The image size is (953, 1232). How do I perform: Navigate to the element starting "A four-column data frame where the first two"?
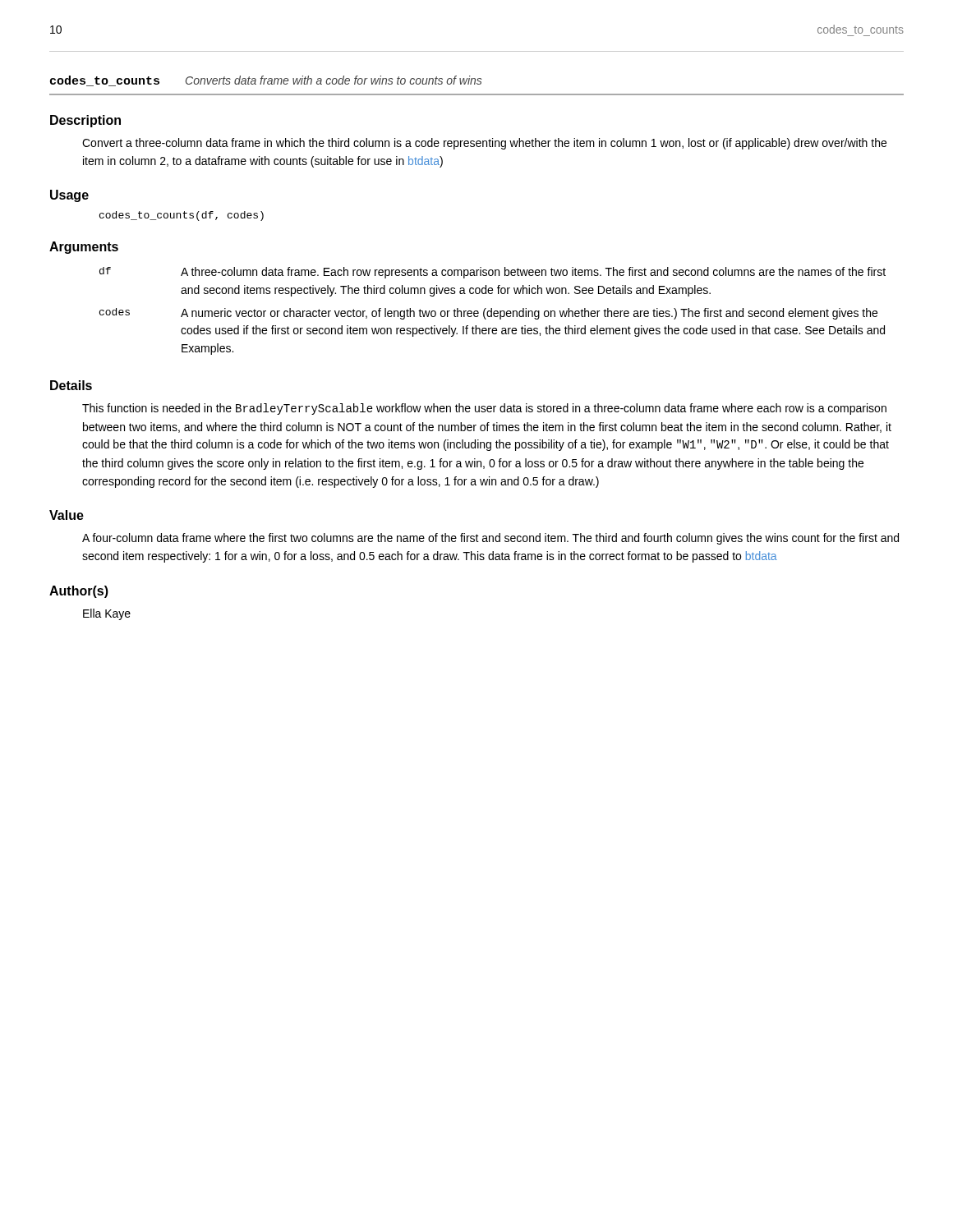pos(491,547)
